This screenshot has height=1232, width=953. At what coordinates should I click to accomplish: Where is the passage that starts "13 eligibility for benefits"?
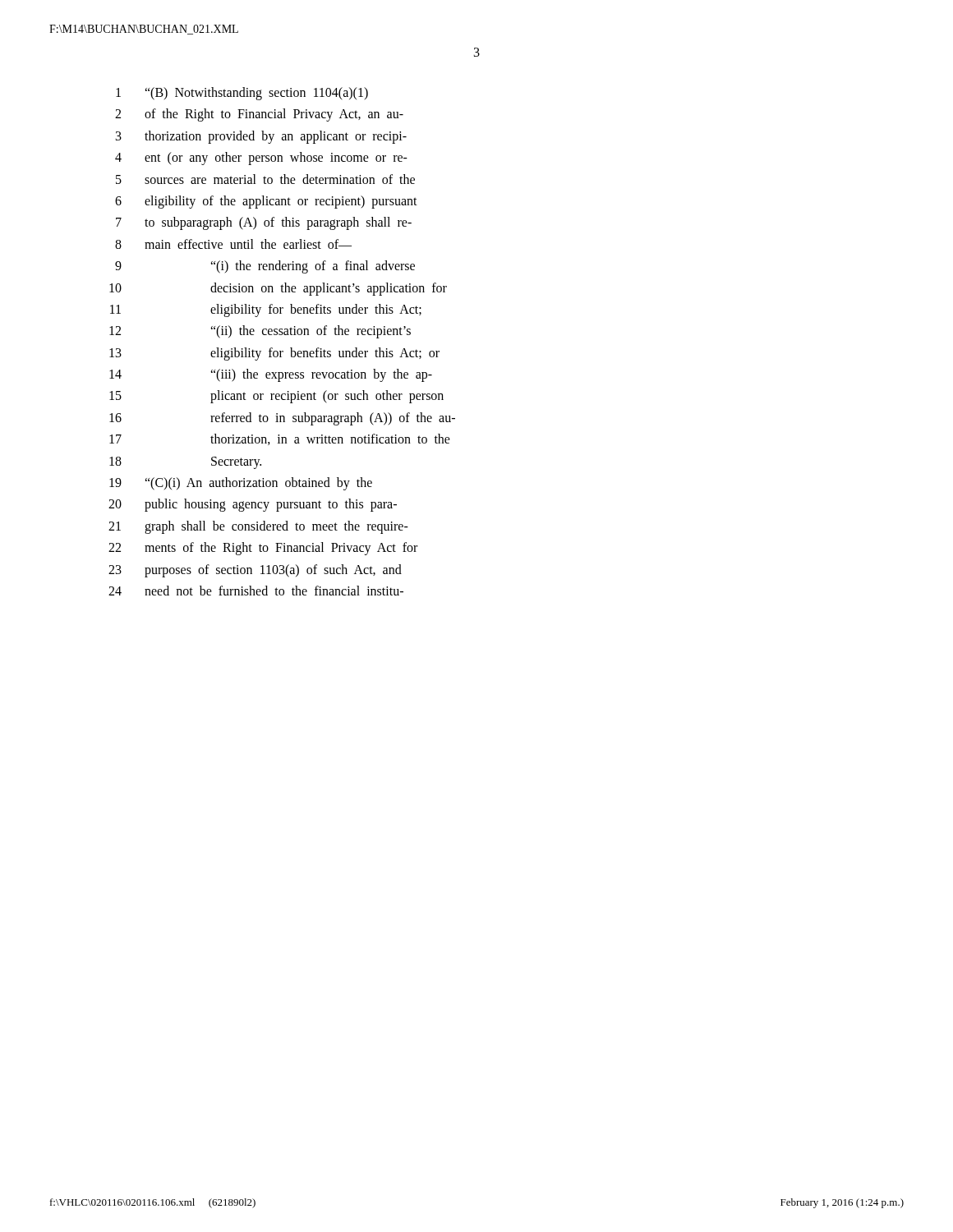274,354
